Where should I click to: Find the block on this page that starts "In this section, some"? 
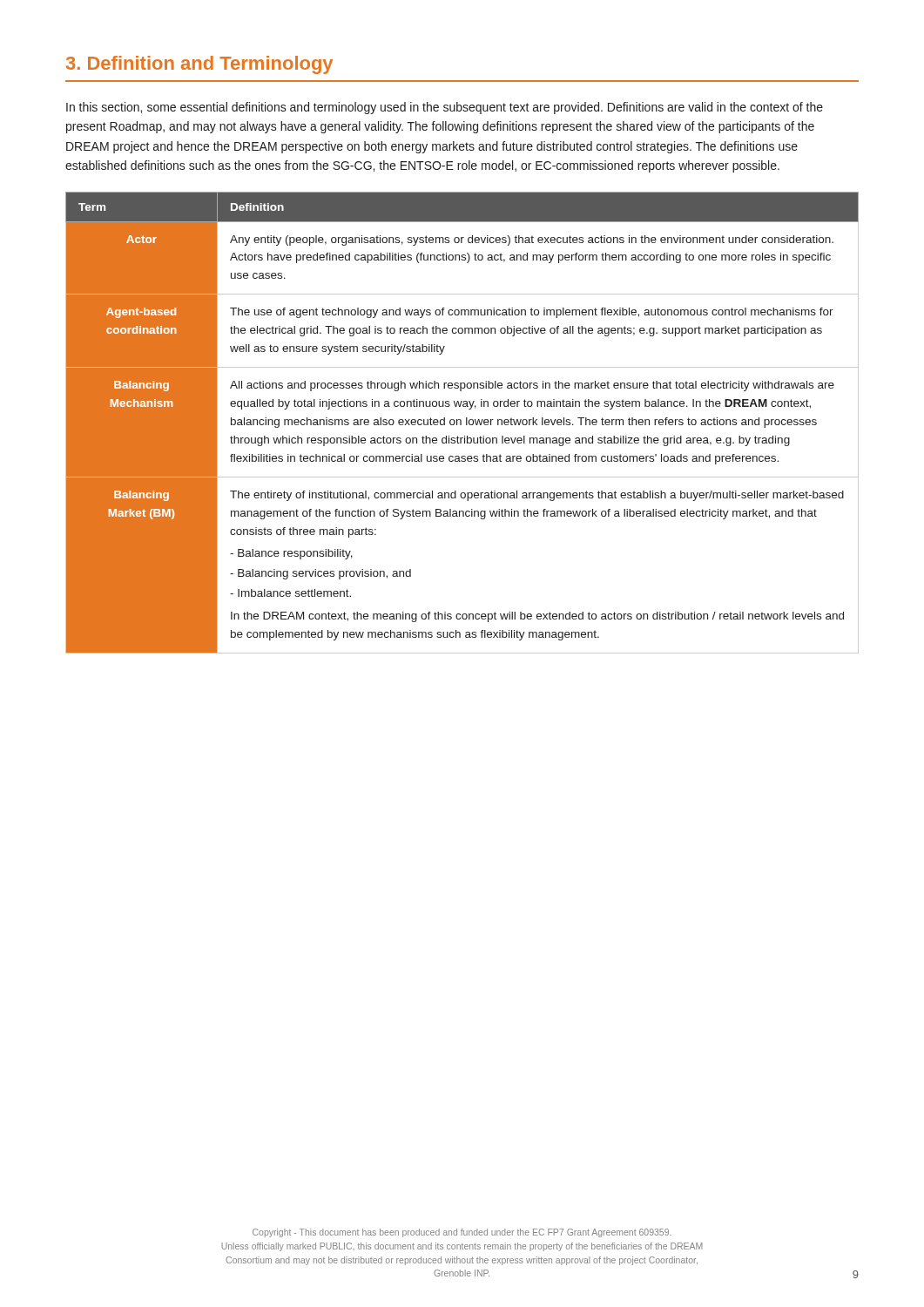tap(462, 137)
